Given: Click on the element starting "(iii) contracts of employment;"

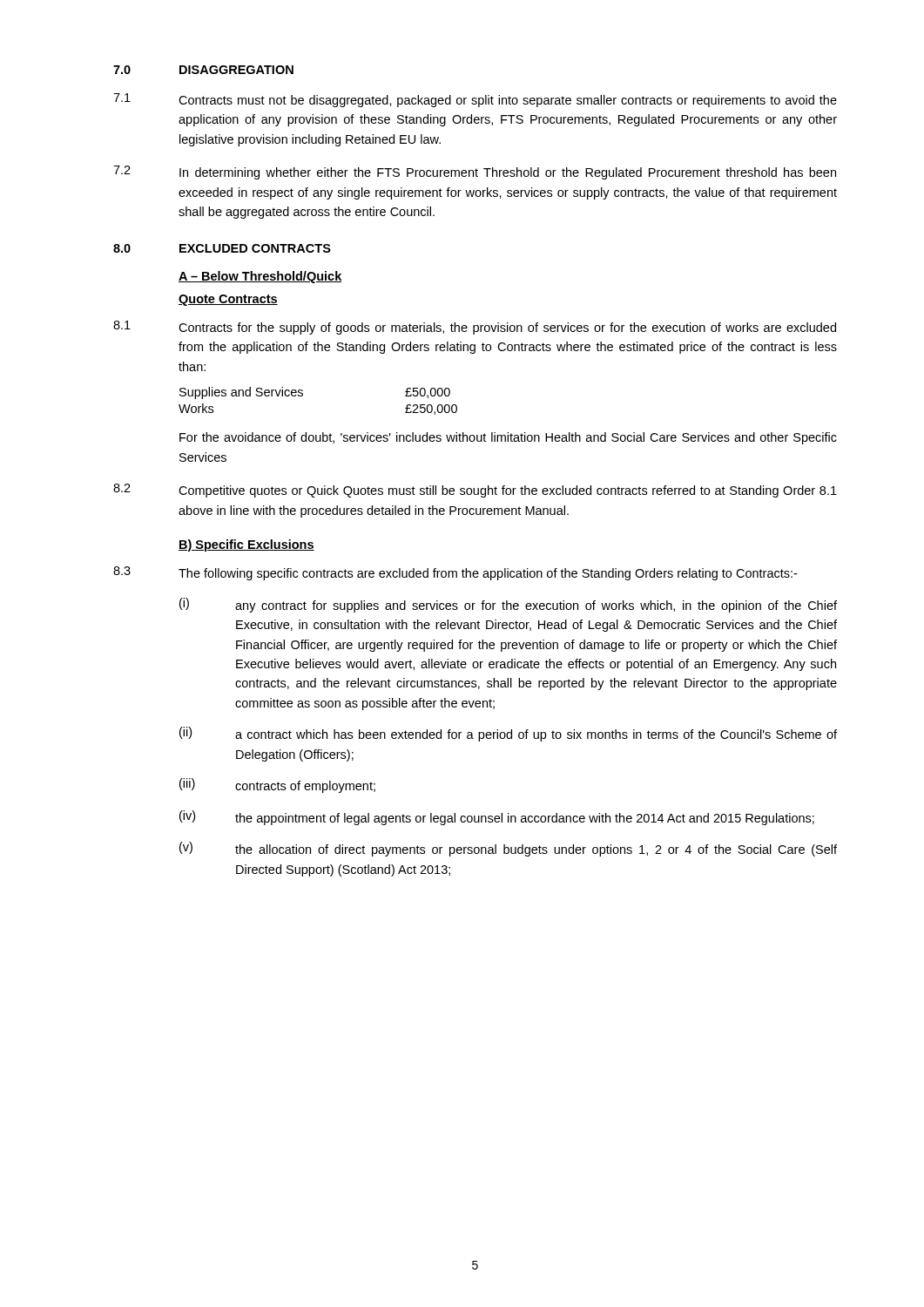Looking at the screenshot, I should point(277,786).
